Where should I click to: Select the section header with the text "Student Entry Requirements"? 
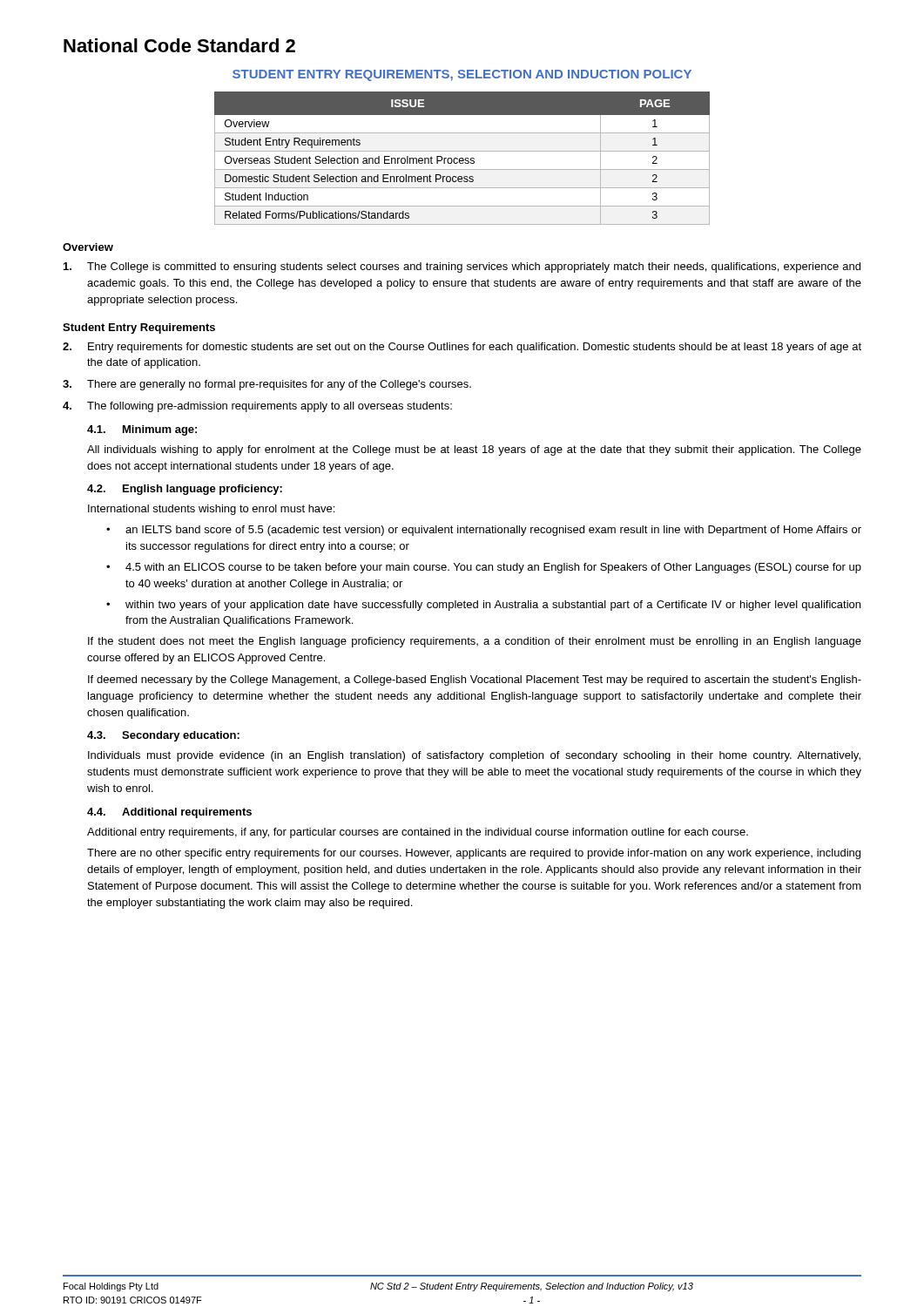(139, 328)
